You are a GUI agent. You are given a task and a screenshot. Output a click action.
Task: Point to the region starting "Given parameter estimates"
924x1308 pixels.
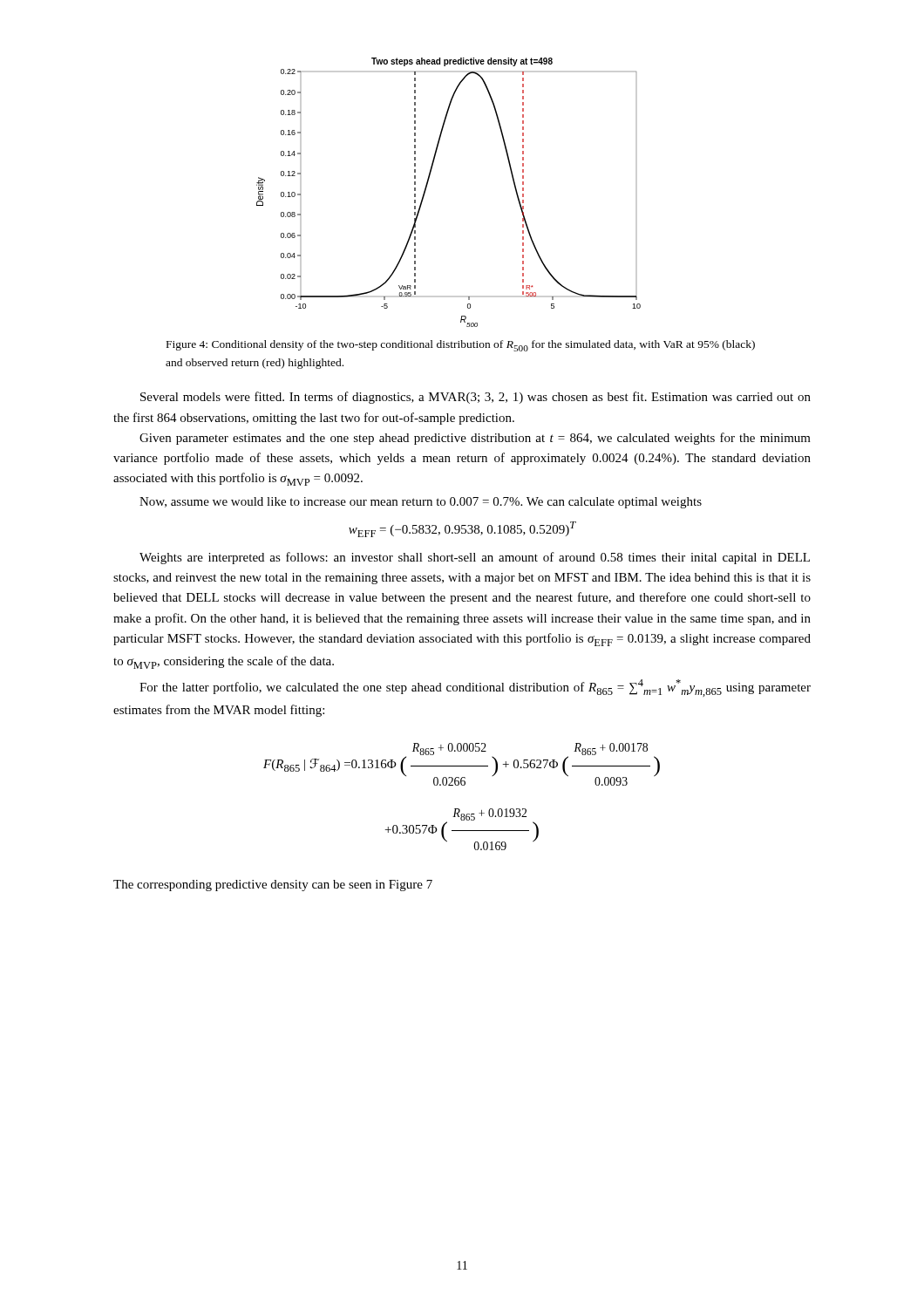pyautogui.click(x=462, y=460)
